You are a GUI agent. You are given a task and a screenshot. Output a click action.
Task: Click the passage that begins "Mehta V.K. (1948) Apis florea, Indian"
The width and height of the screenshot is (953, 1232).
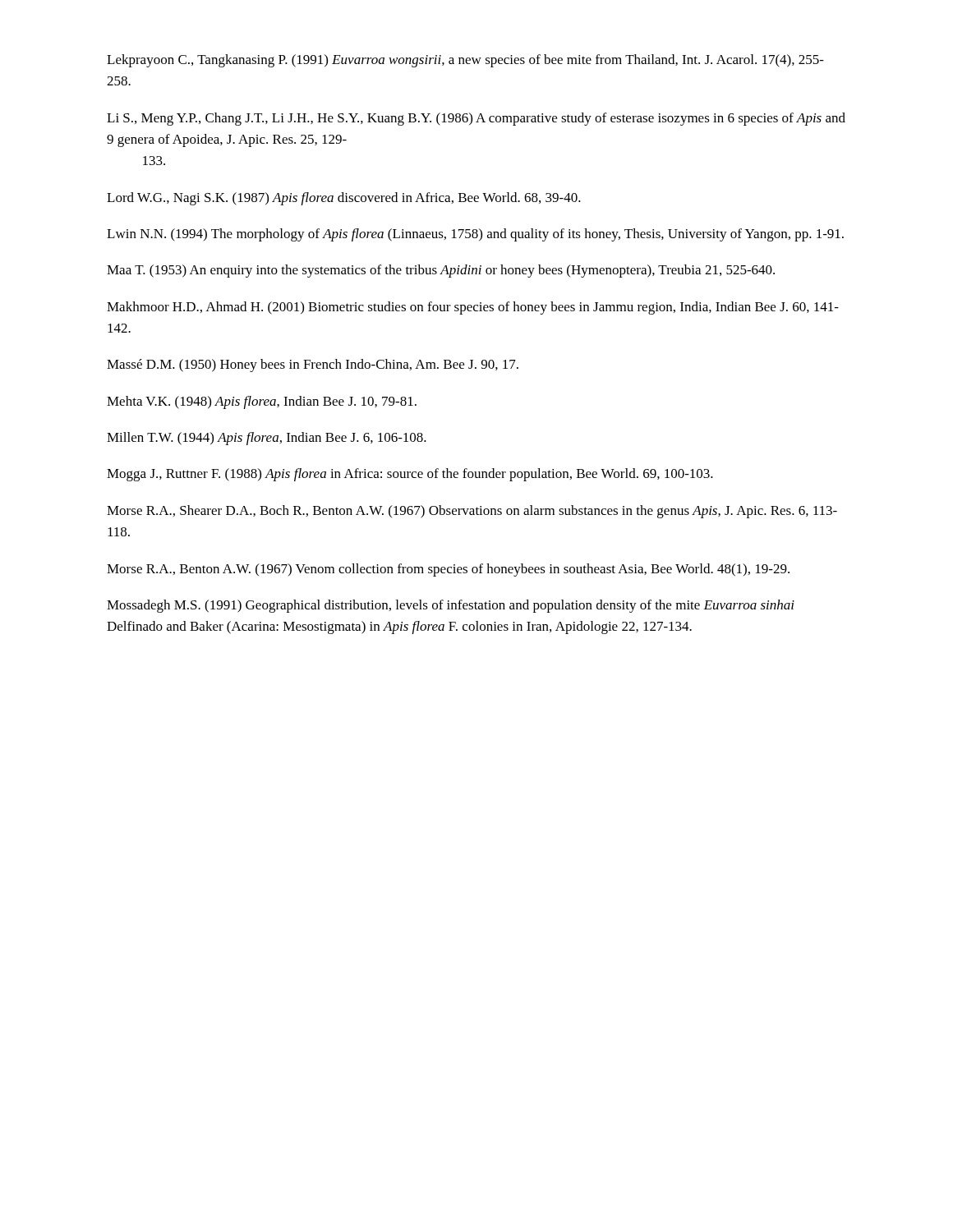coord(262,402)
